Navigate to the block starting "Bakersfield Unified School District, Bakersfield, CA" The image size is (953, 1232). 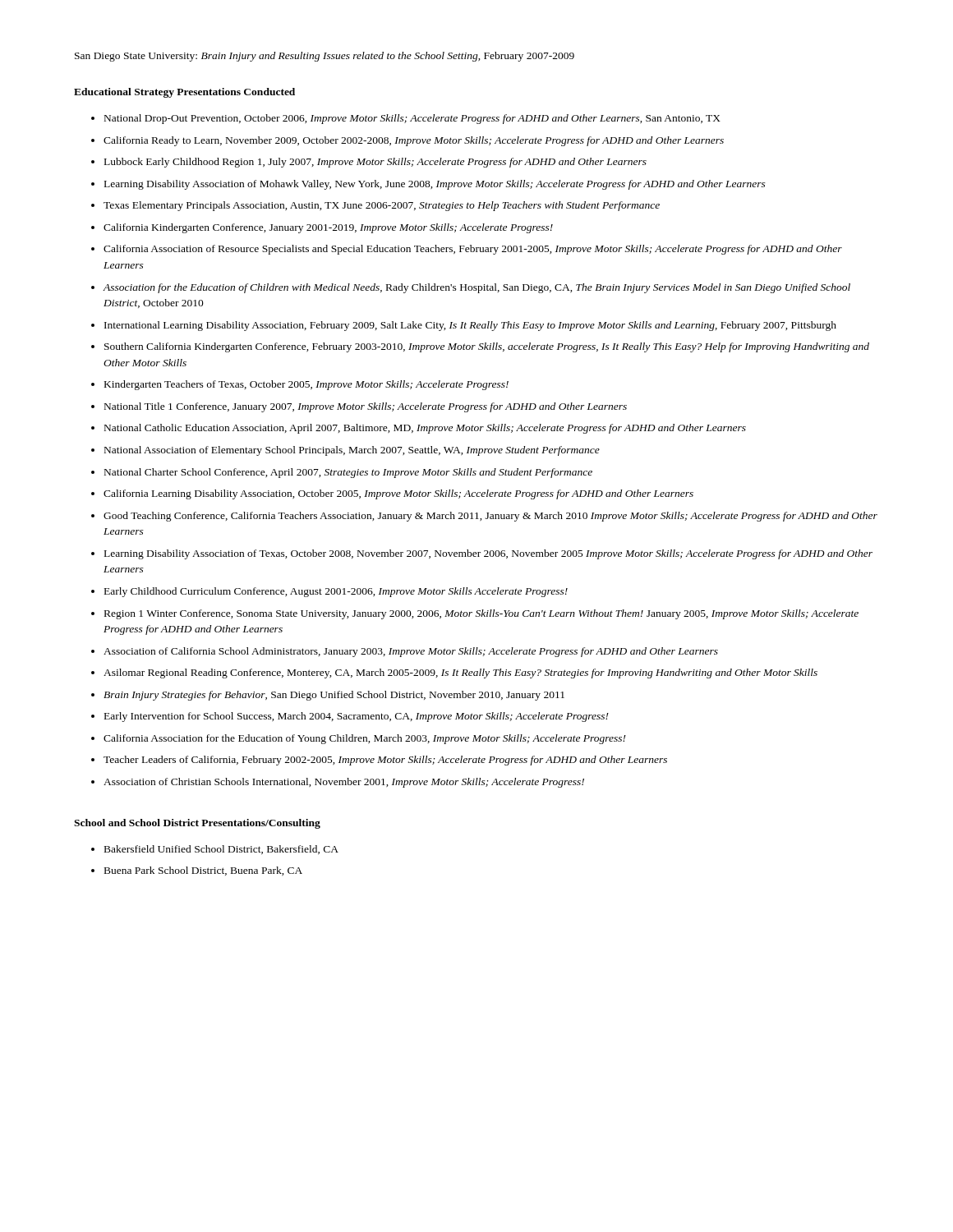(221, 848)
